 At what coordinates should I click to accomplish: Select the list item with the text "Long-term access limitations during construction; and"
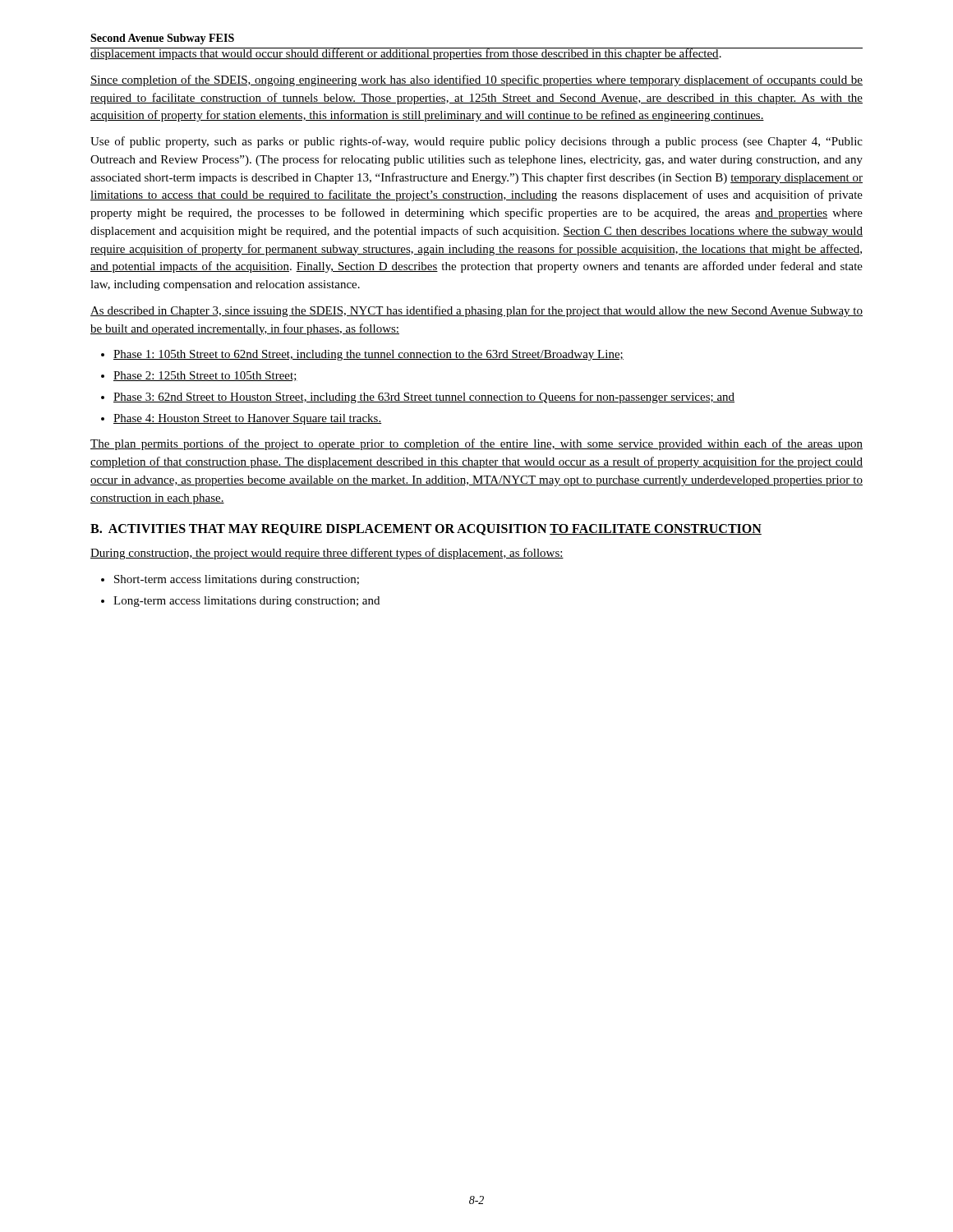[x=247, y=600]
